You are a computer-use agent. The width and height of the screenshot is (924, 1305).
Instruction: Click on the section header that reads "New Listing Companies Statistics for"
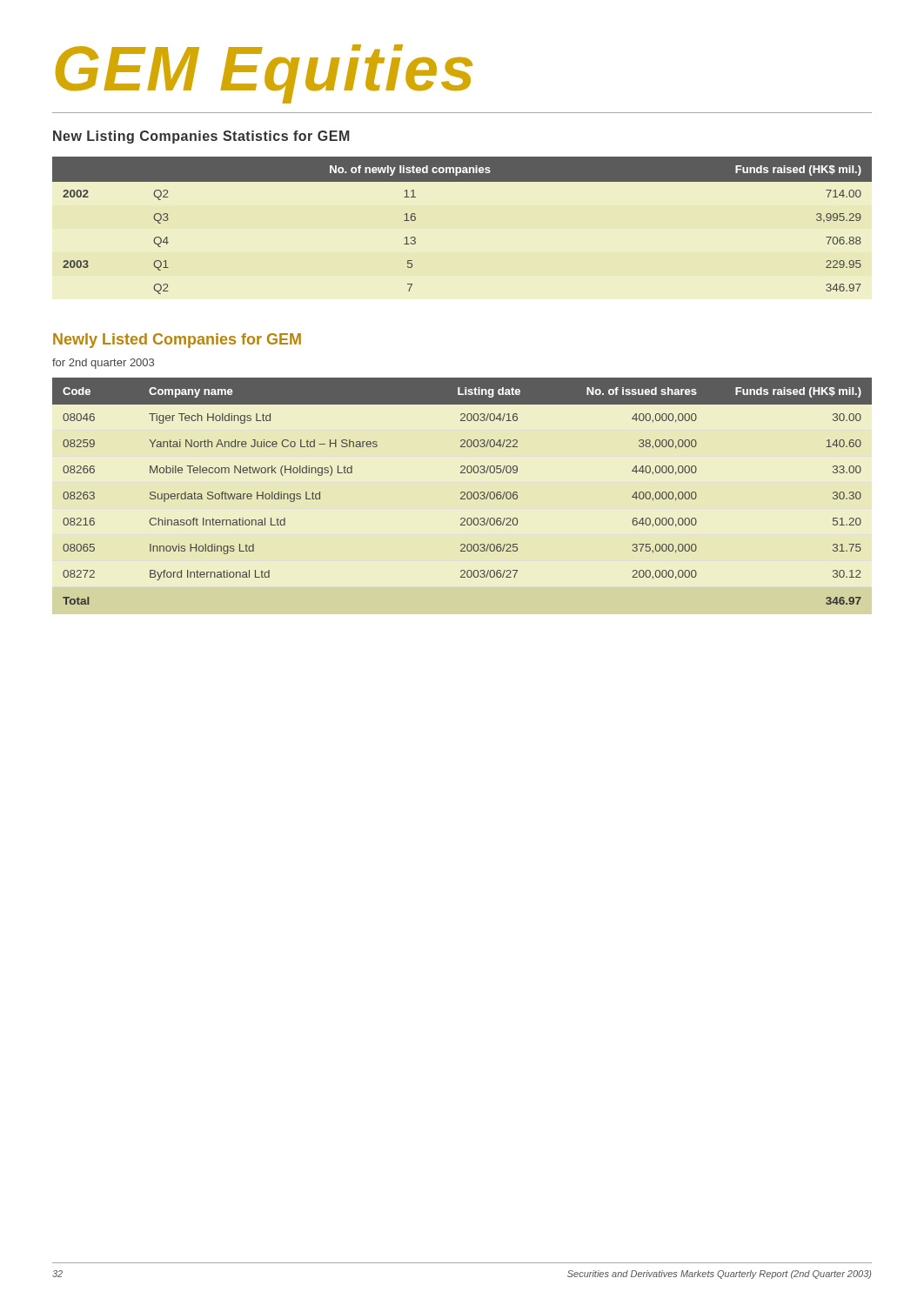pyautogui.click(x=201, y=137)
